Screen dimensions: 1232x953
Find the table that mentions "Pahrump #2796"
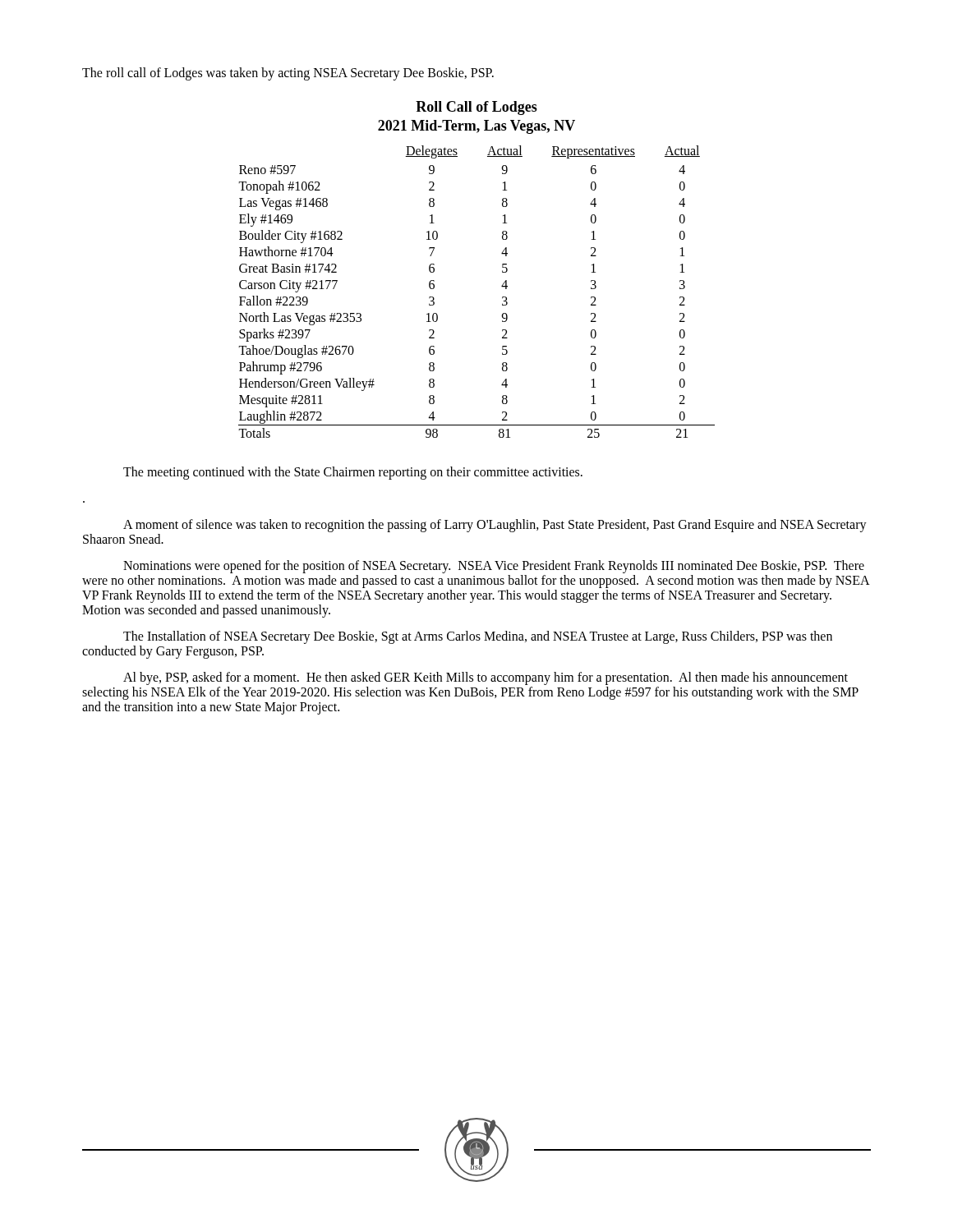click(476, 270)
